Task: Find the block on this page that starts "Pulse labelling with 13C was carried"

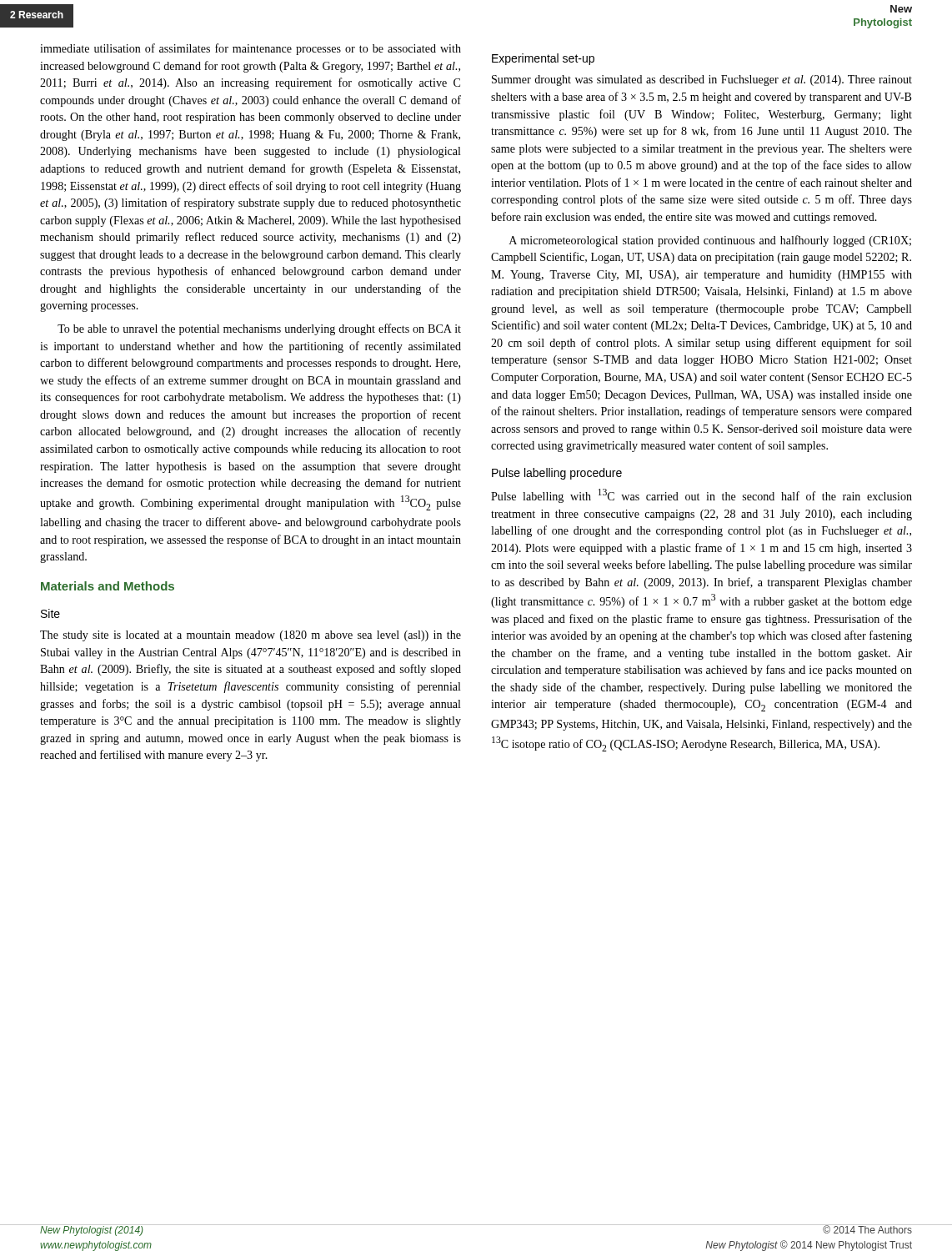Action: coord(702,620)
